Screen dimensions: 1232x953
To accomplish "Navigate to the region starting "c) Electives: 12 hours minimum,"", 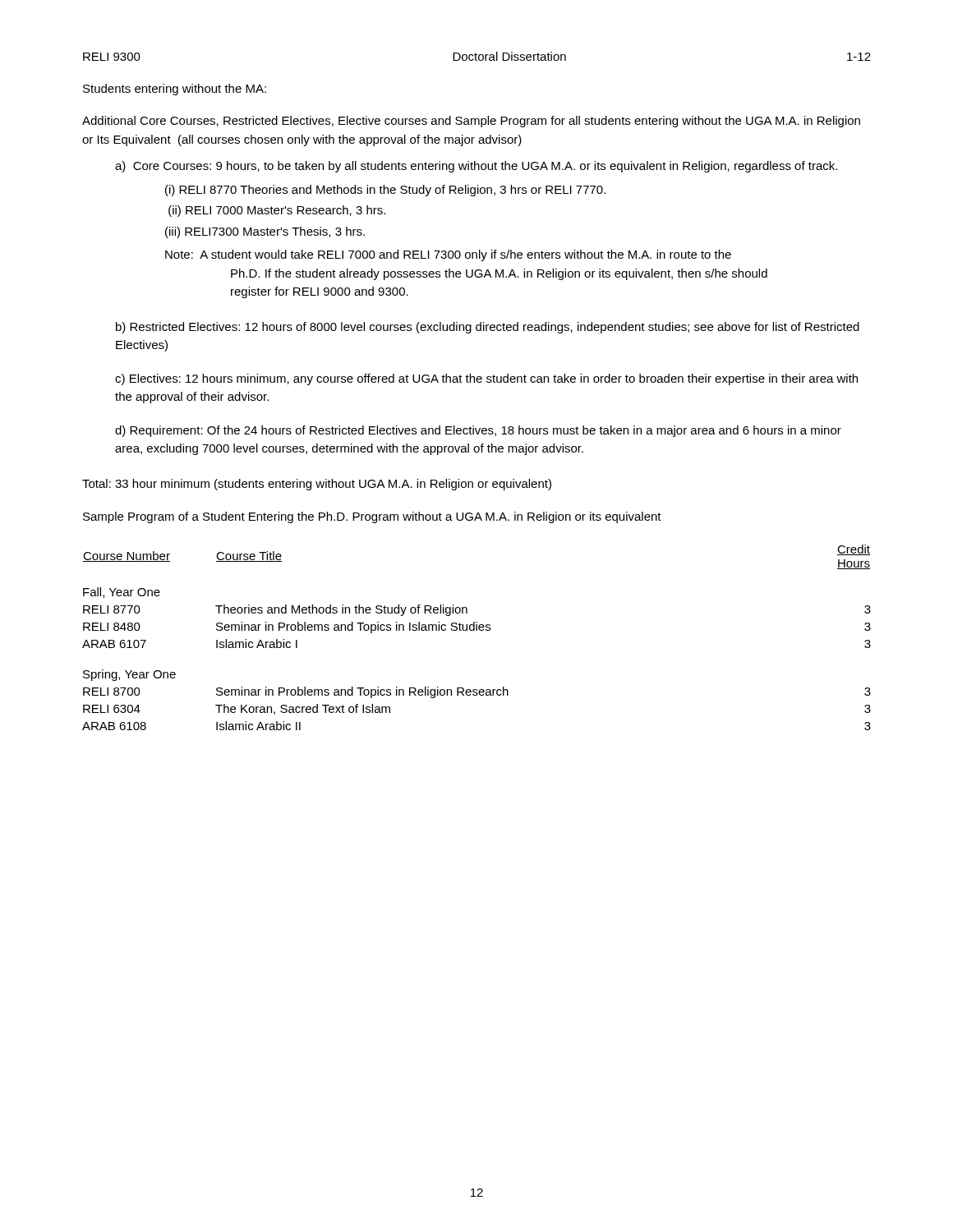I will pos(487,387).
